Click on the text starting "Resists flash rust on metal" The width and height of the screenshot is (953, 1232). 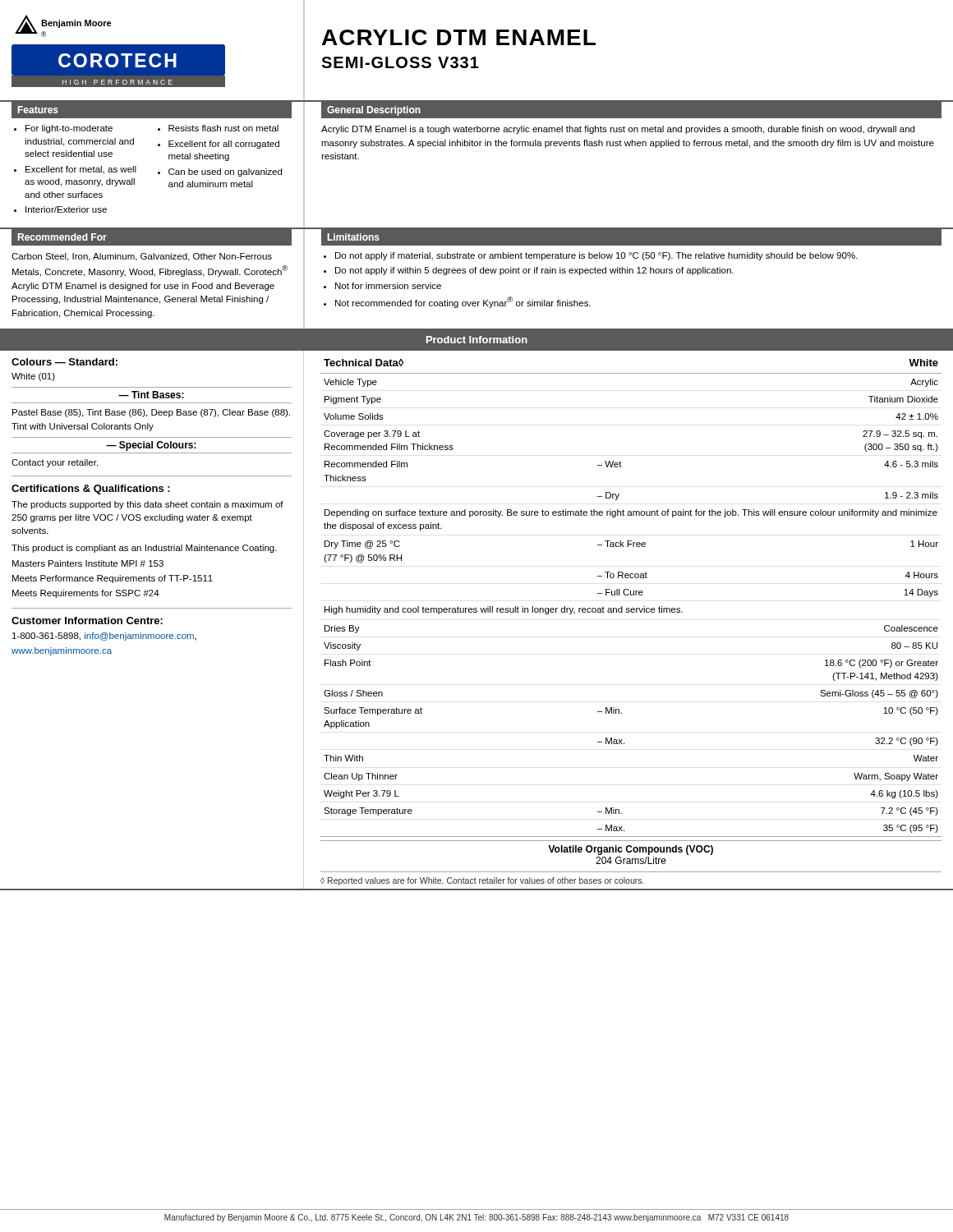point(223,128)
